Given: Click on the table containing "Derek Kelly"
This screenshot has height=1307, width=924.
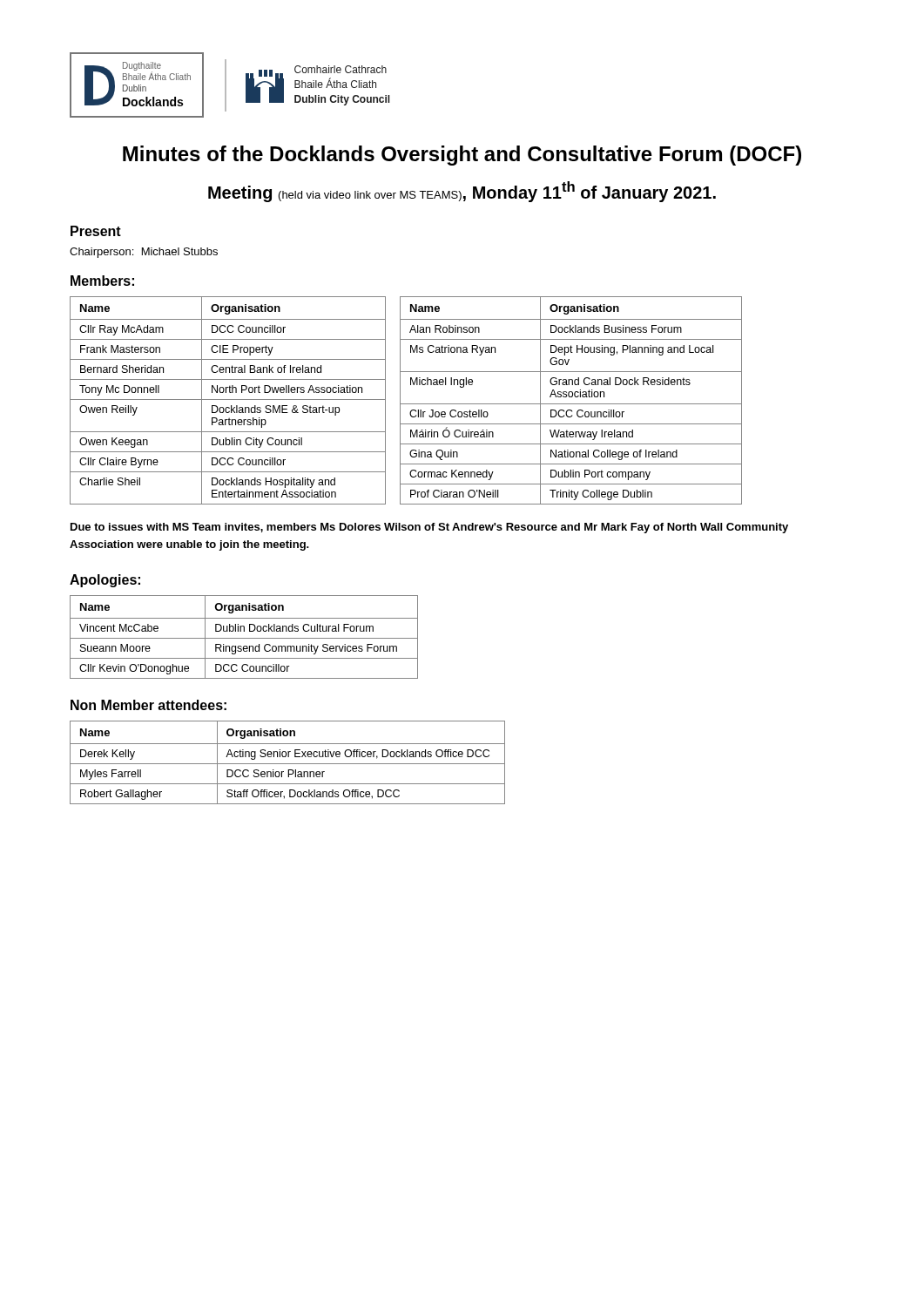Looking at the screenshot, I should [462, 763].
